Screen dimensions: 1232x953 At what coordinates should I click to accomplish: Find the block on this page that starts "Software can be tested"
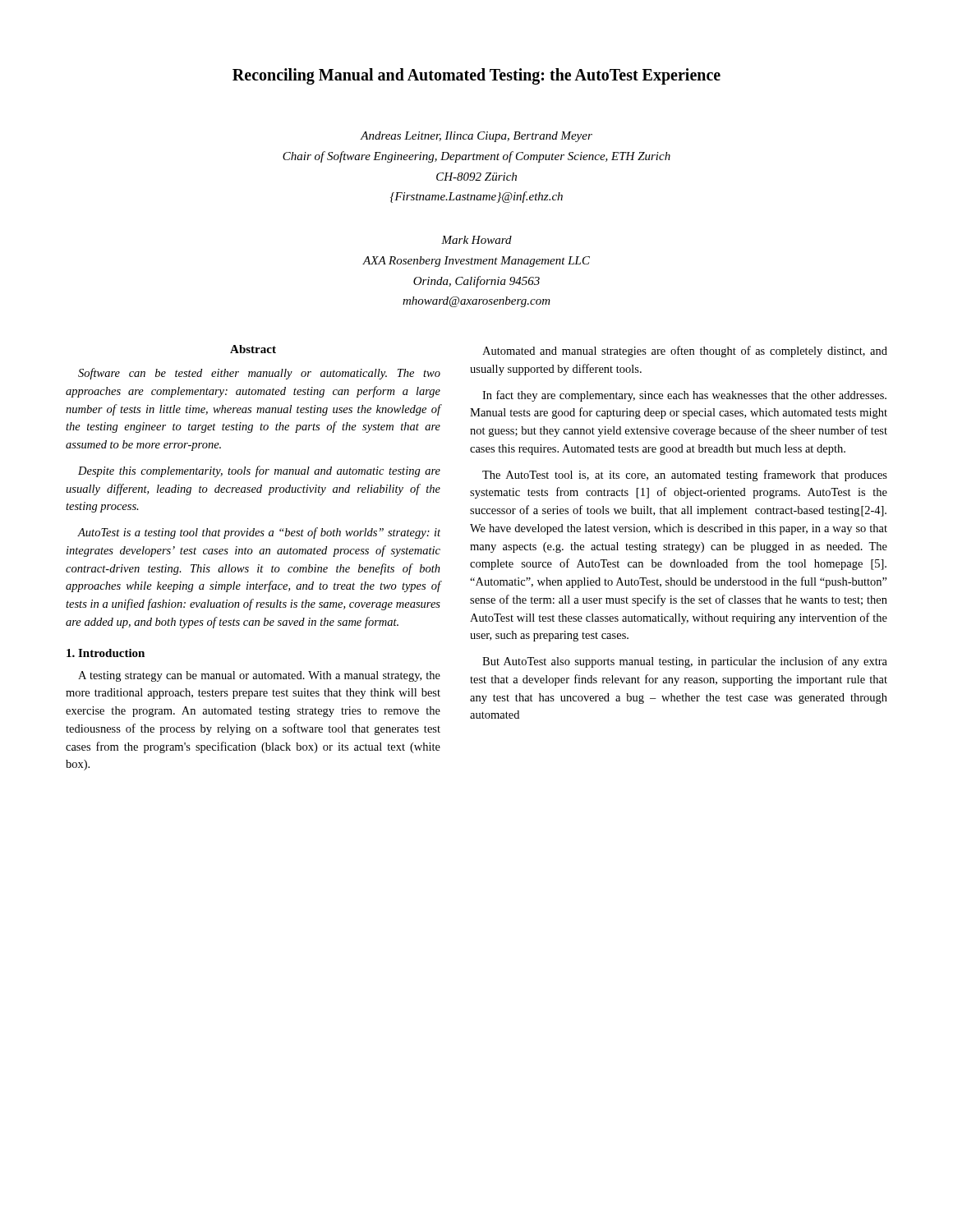(x=253, y=409)
